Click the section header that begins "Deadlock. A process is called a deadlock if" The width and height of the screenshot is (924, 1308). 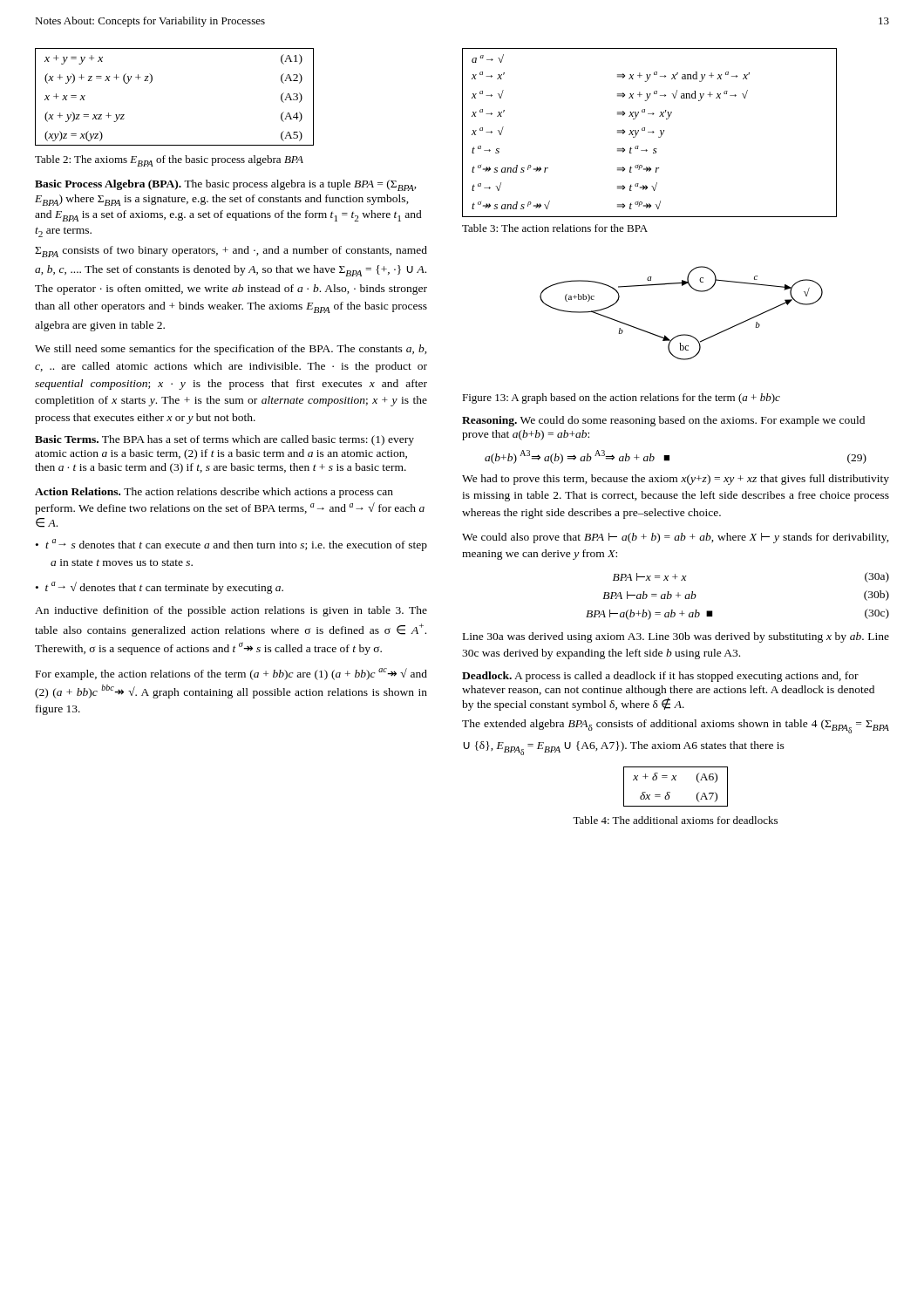click(x=668, y=690)
